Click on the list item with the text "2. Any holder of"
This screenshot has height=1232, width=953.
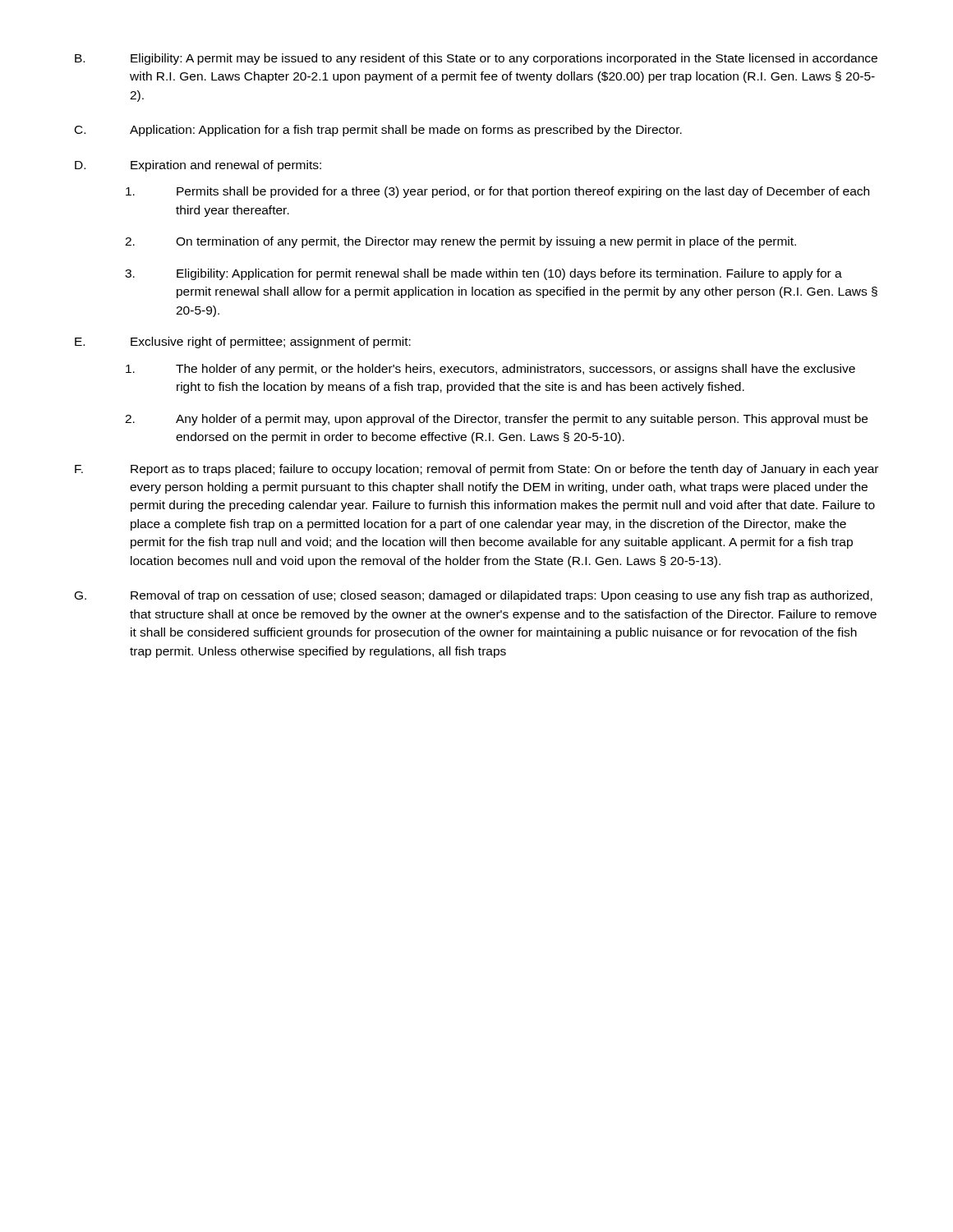click(x=502, y=428)
